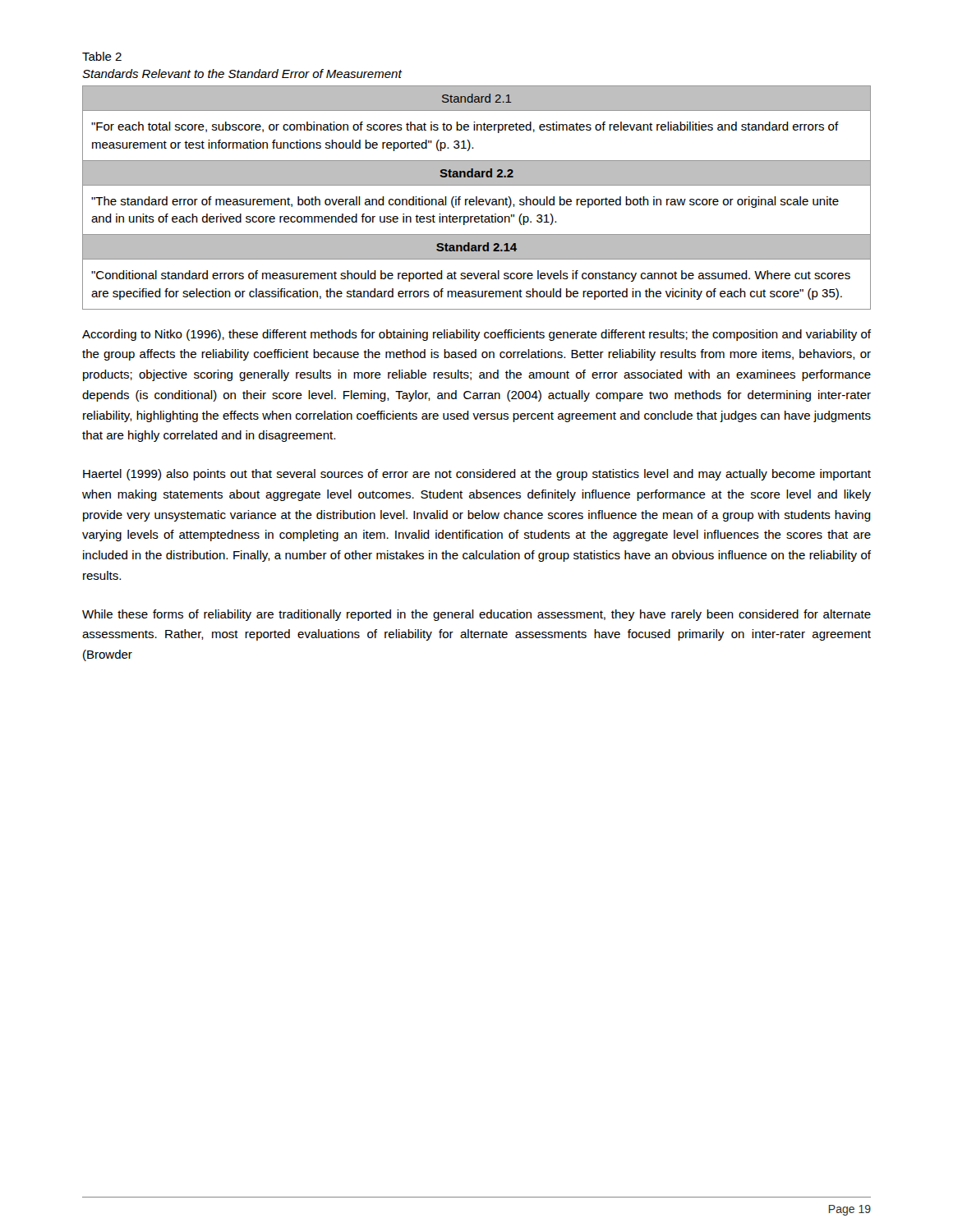Point to the block beginning "While these forms of reliability are traditionally reported"

[476, 634]
